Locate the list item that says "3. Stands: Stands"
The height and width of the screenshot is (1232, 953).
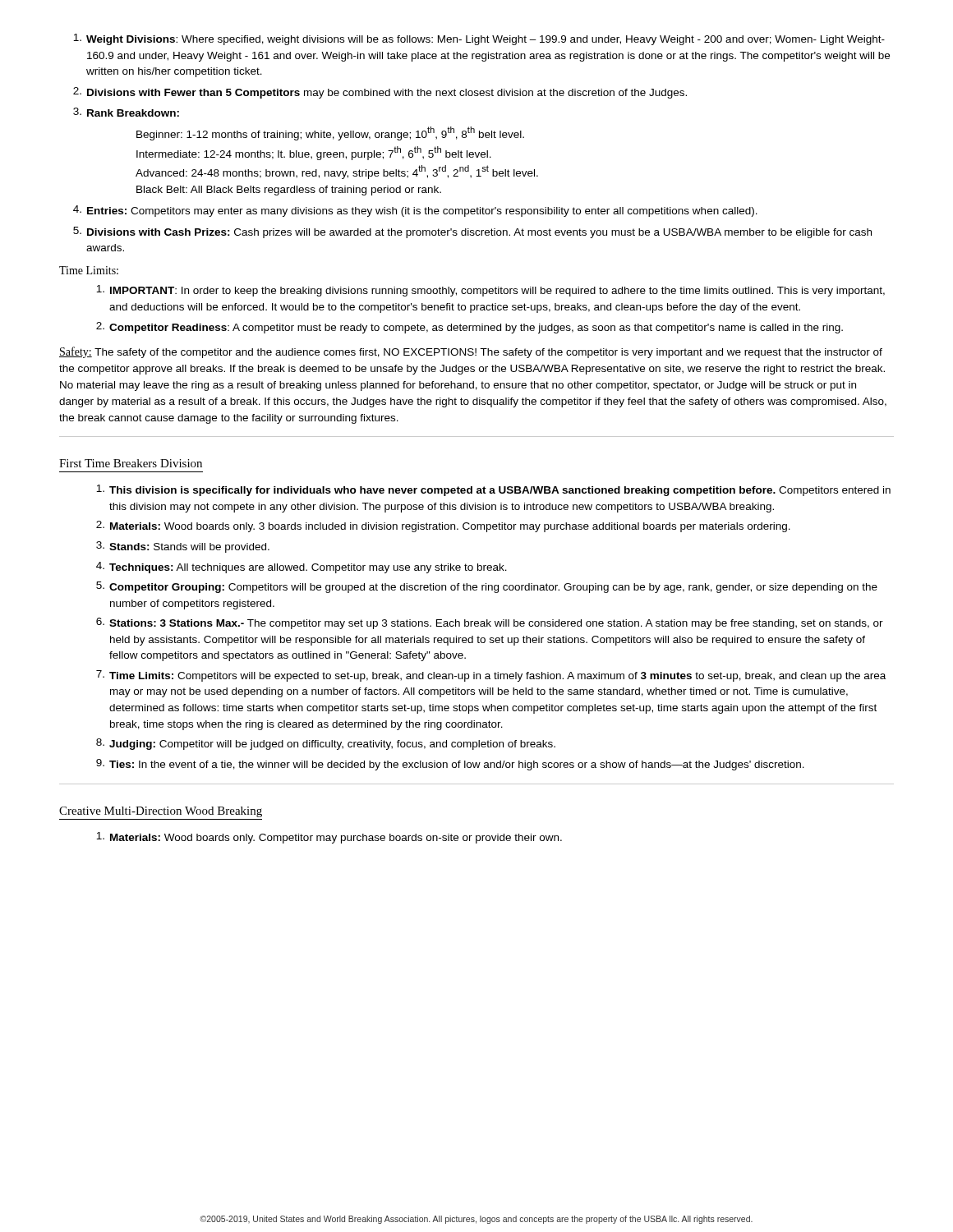[x=183, y=547]
